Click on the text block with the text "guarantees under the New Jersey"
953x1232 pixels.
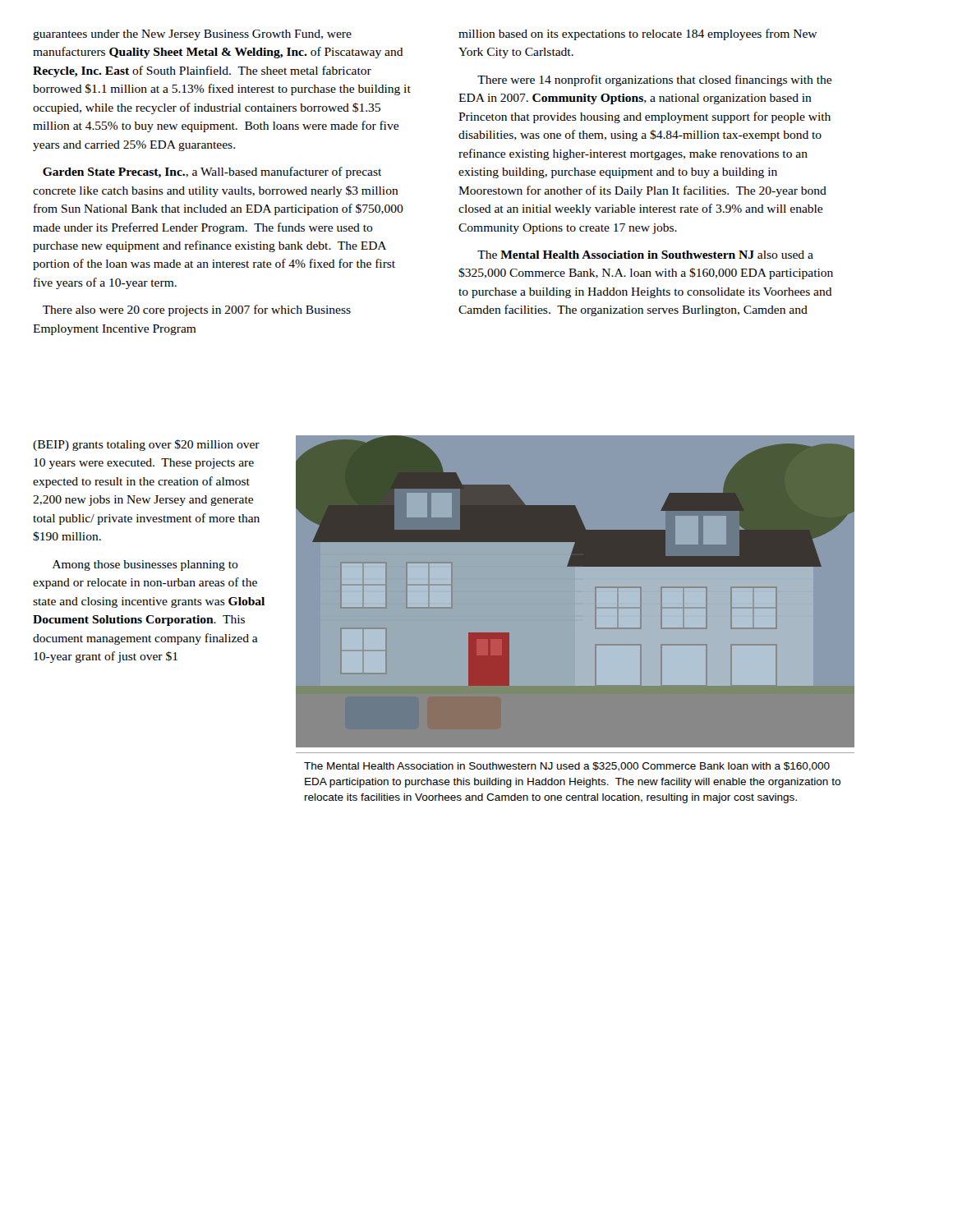point(223,181)
